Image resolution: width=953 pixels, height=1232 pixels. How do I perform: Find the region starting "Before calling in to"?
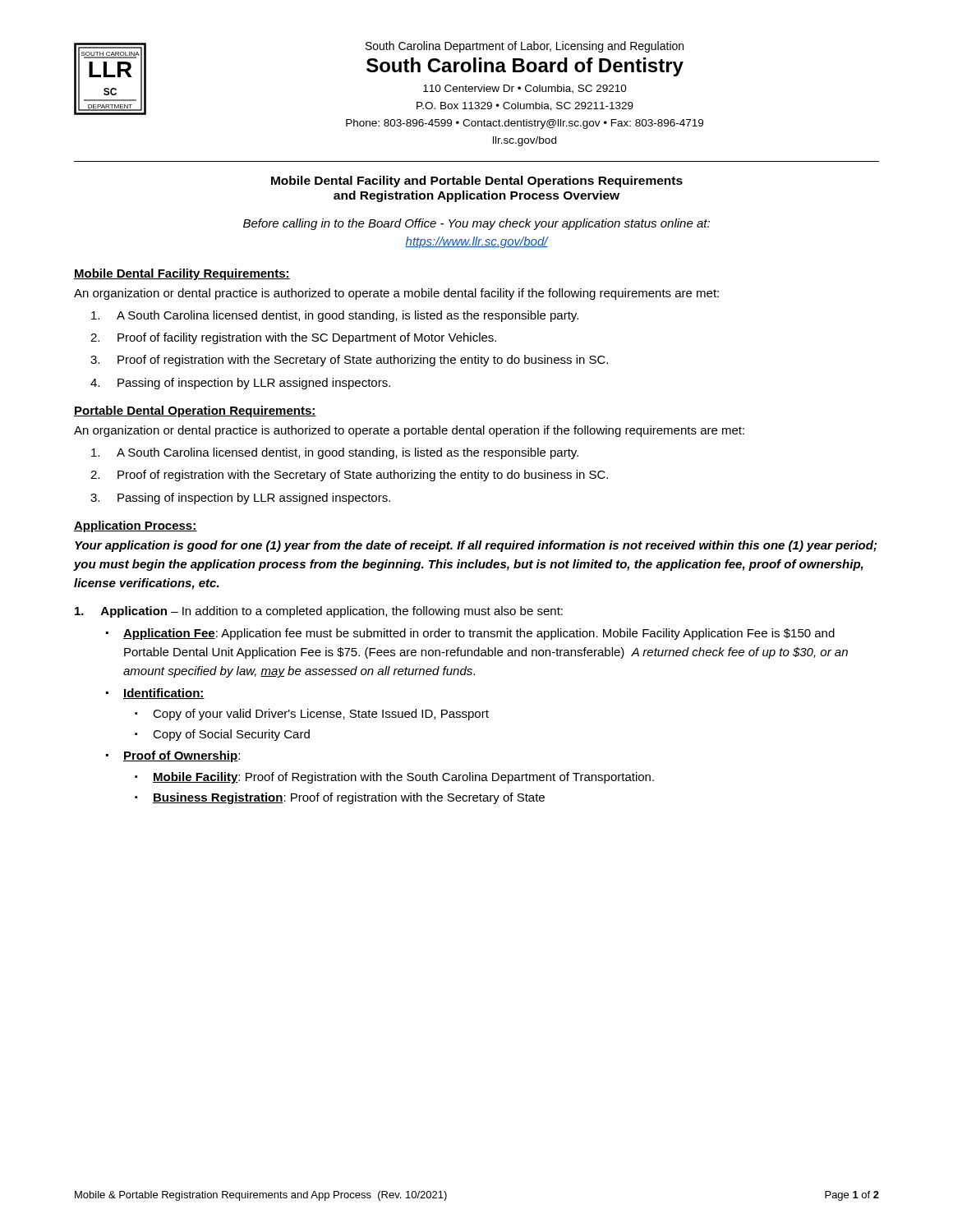coord(476,232)
